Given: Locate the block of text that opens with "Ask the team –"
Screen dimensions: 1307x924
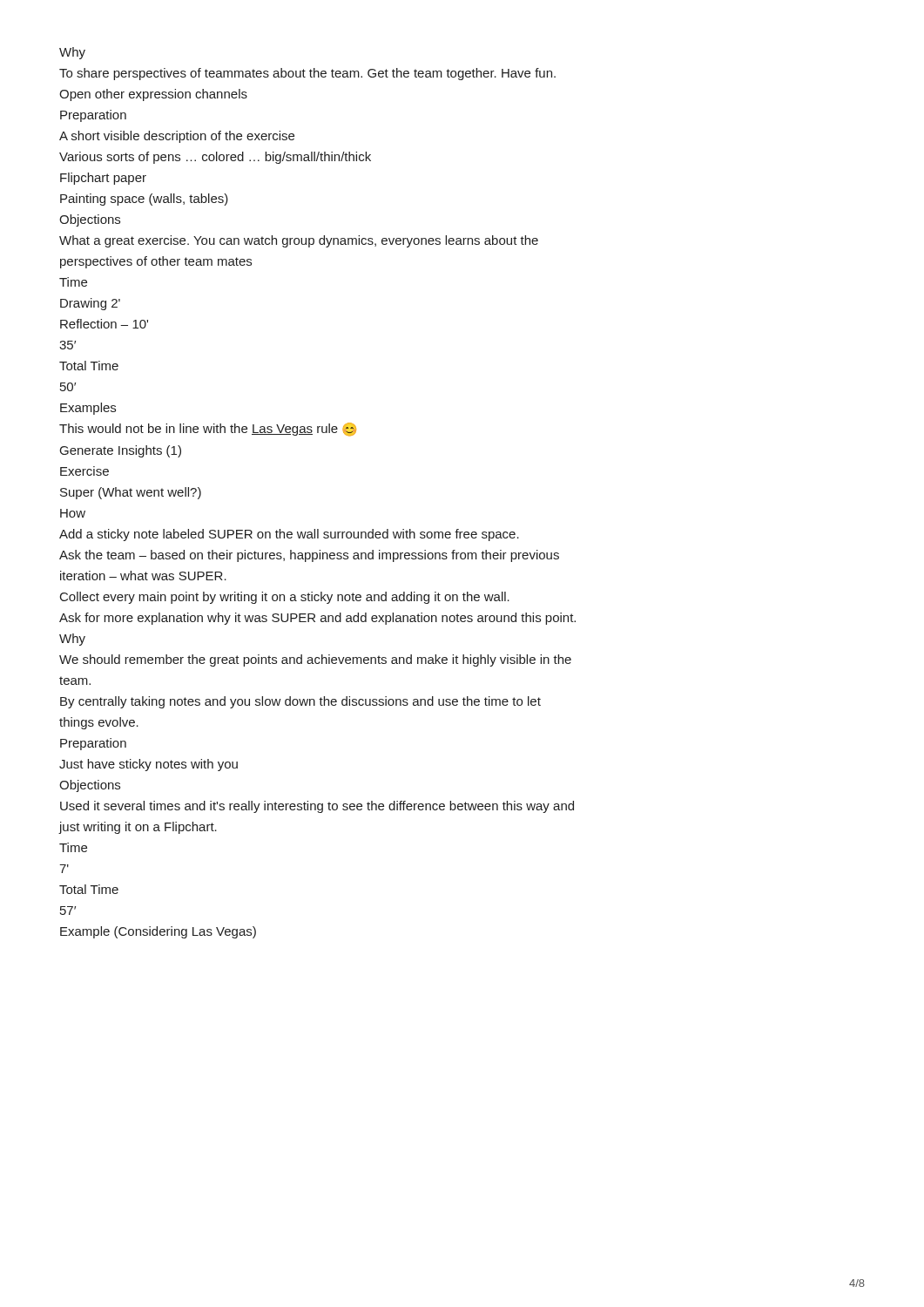Looking at the screenshot, I should (309, 565).
